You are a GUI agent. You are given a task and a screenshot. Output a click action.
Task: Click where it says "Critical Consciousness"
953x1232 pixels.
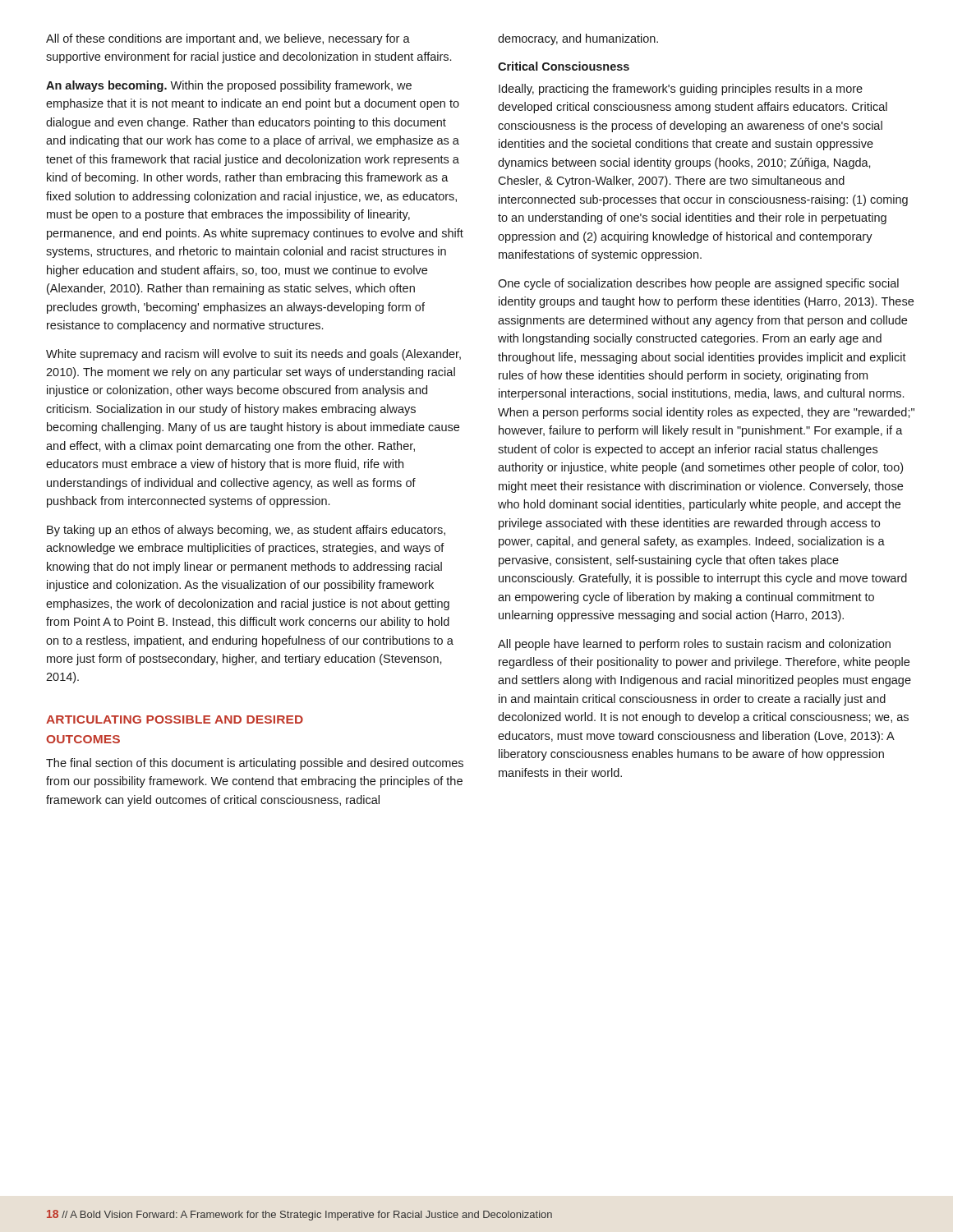tap(564, 66)
